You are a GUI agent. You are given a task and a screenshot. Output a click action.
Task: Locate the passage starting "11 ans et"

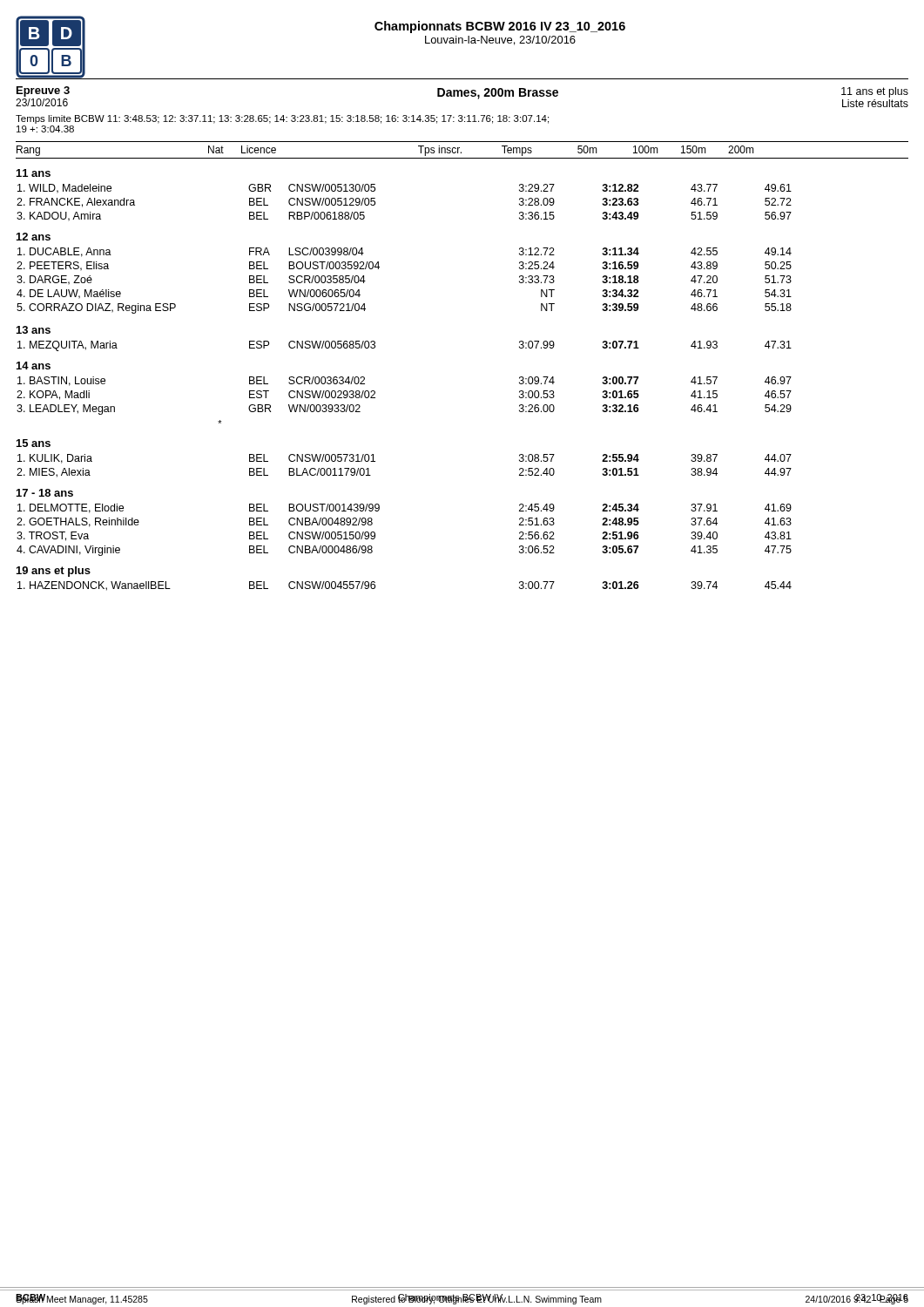(x=874, y=98)
